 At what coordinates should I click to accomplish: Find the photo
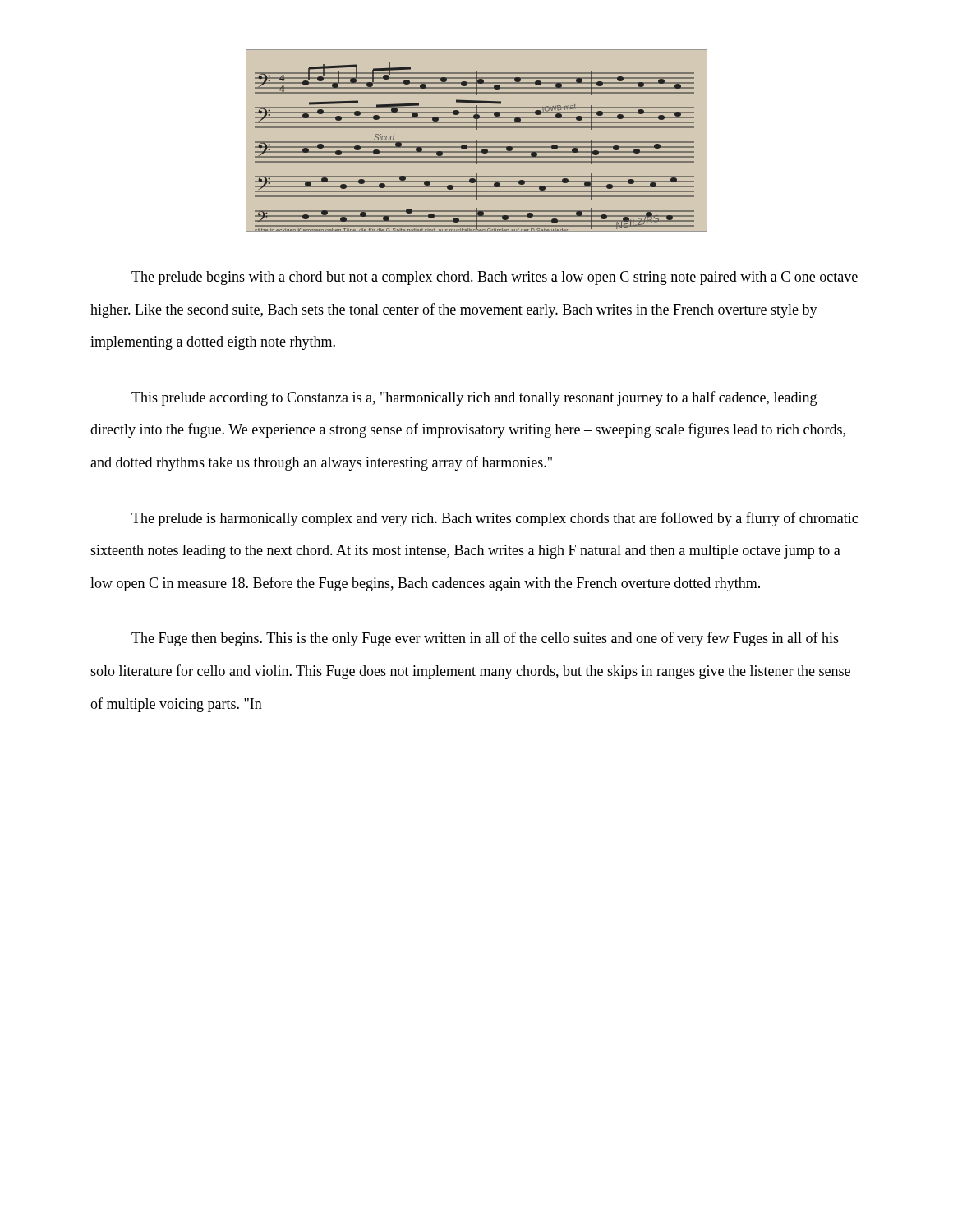click(x=476, y=140)
